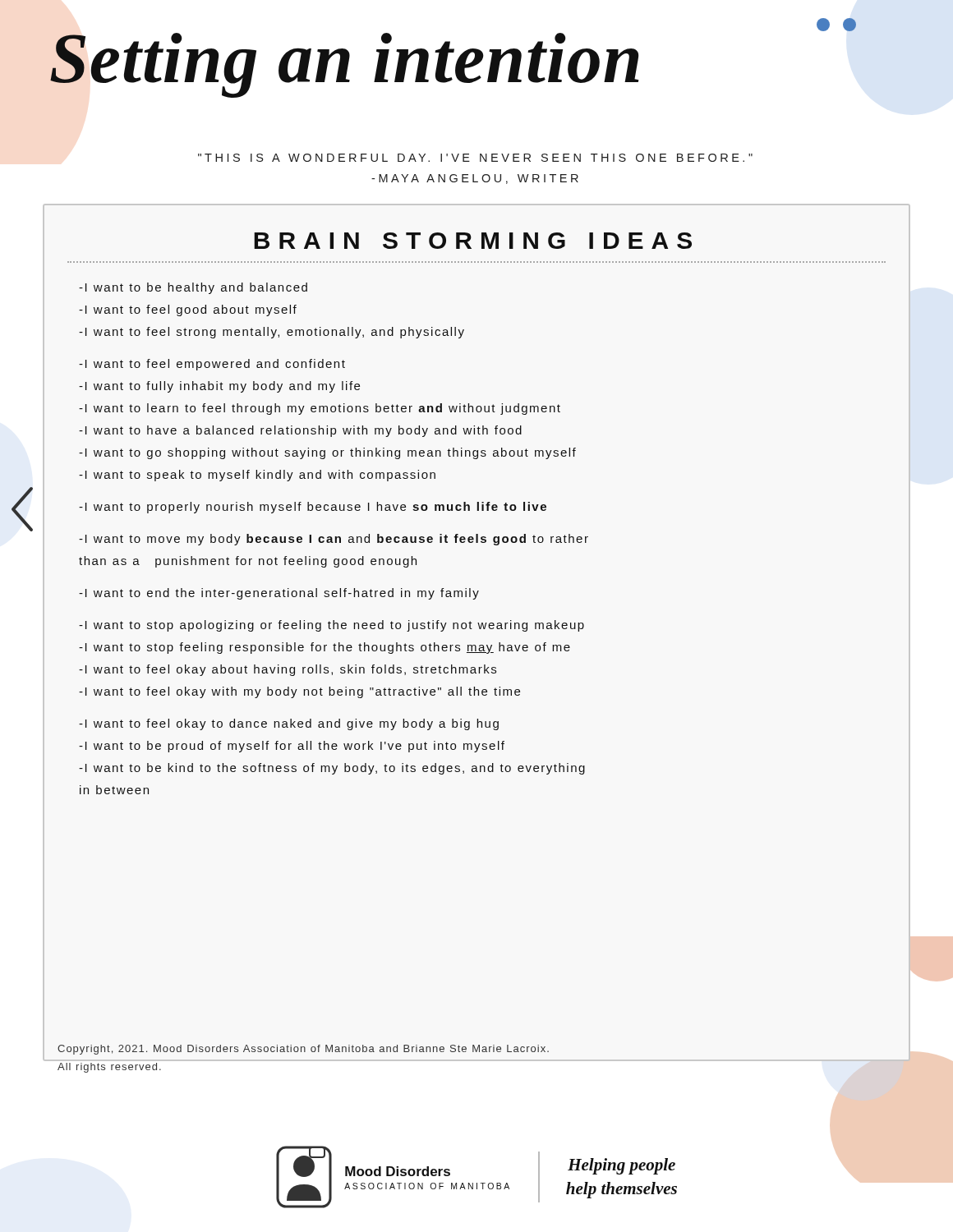
Task: Select a footnote
Action: [x=304, y=1057]
